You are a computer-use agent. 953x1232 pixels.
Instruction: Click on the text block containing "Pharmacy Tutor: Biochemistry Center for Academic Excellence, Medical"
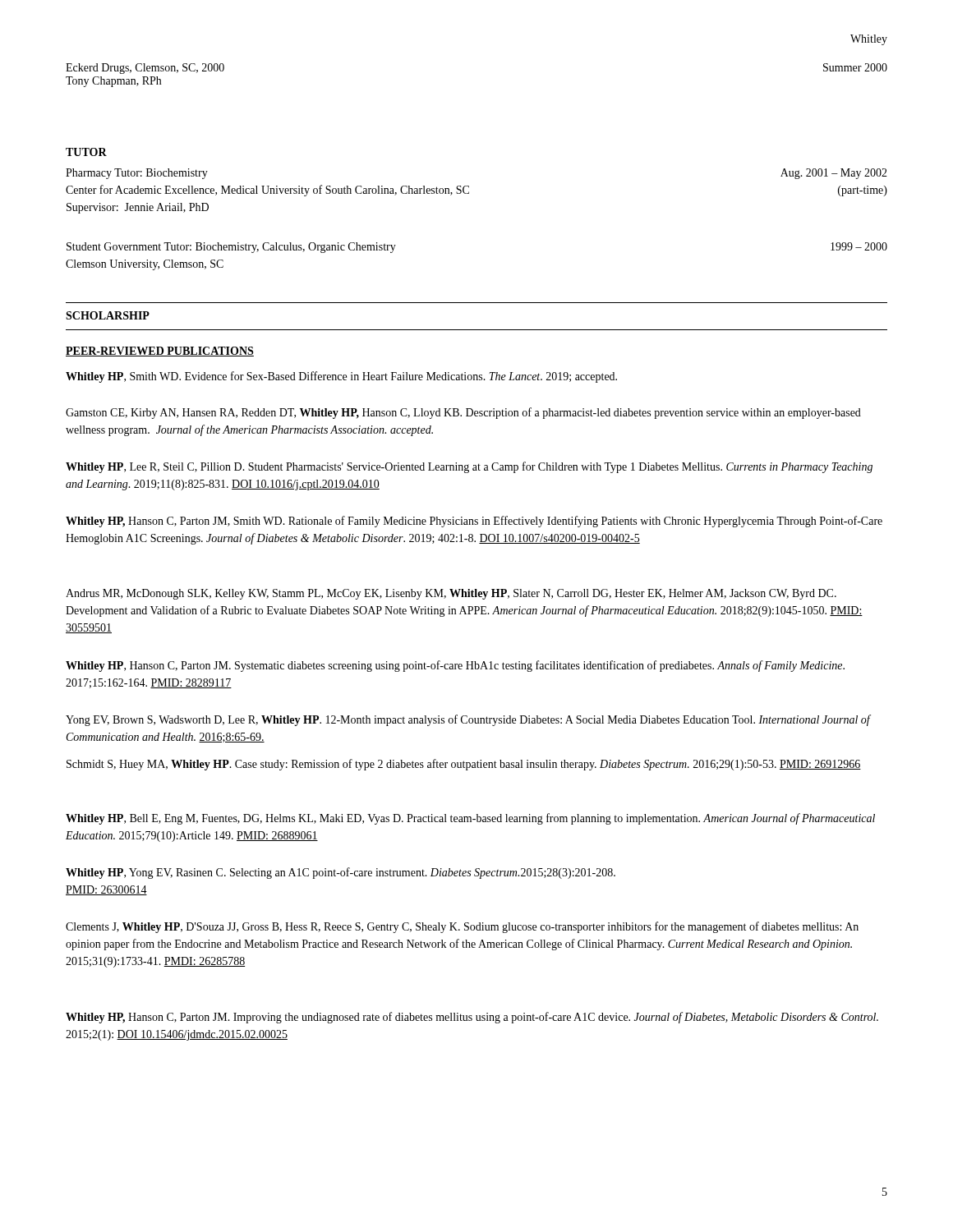point(476,190)
